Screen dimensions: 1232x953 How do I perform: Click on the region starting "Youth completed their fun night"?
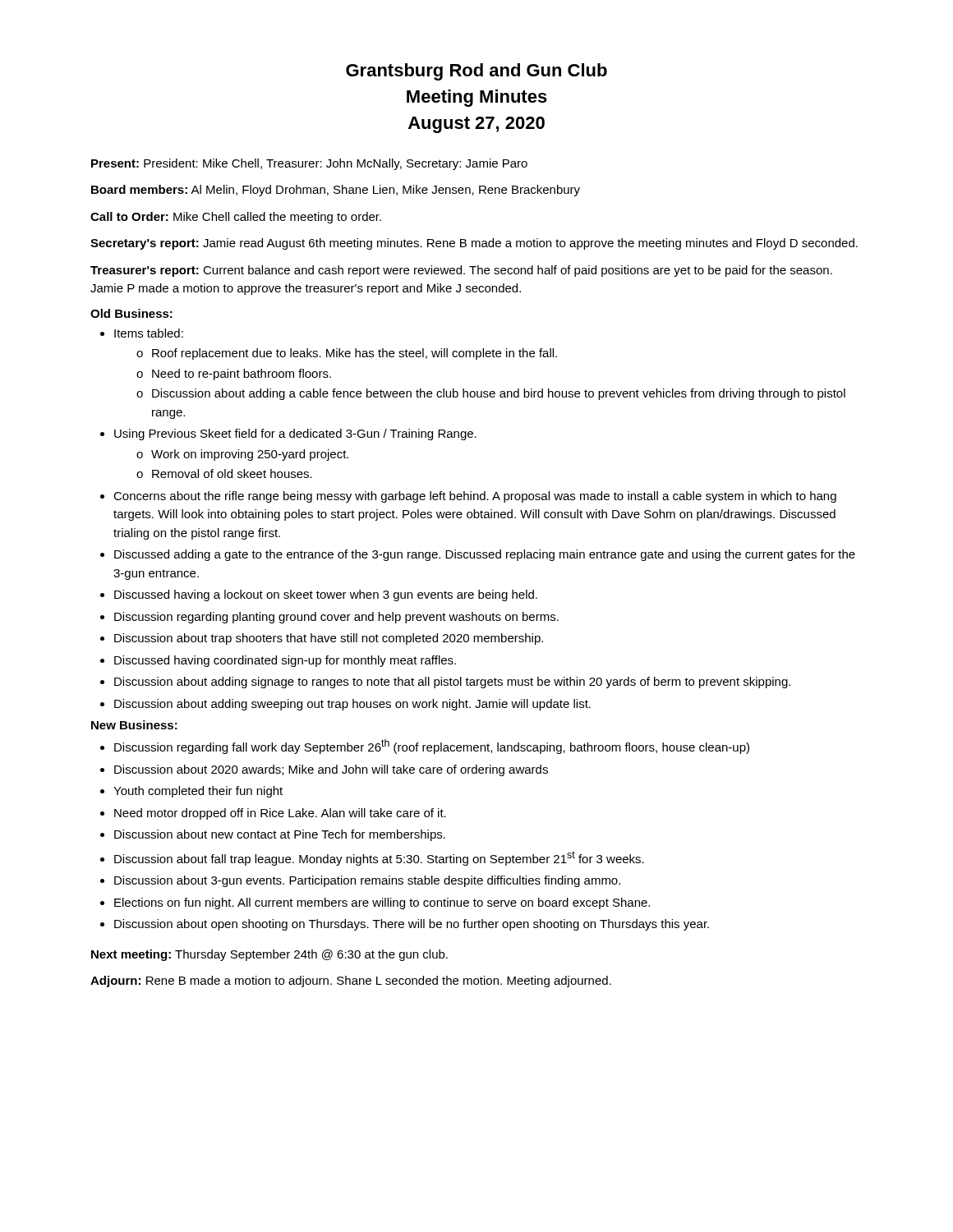pyautogui.click(x=198, y=791)
